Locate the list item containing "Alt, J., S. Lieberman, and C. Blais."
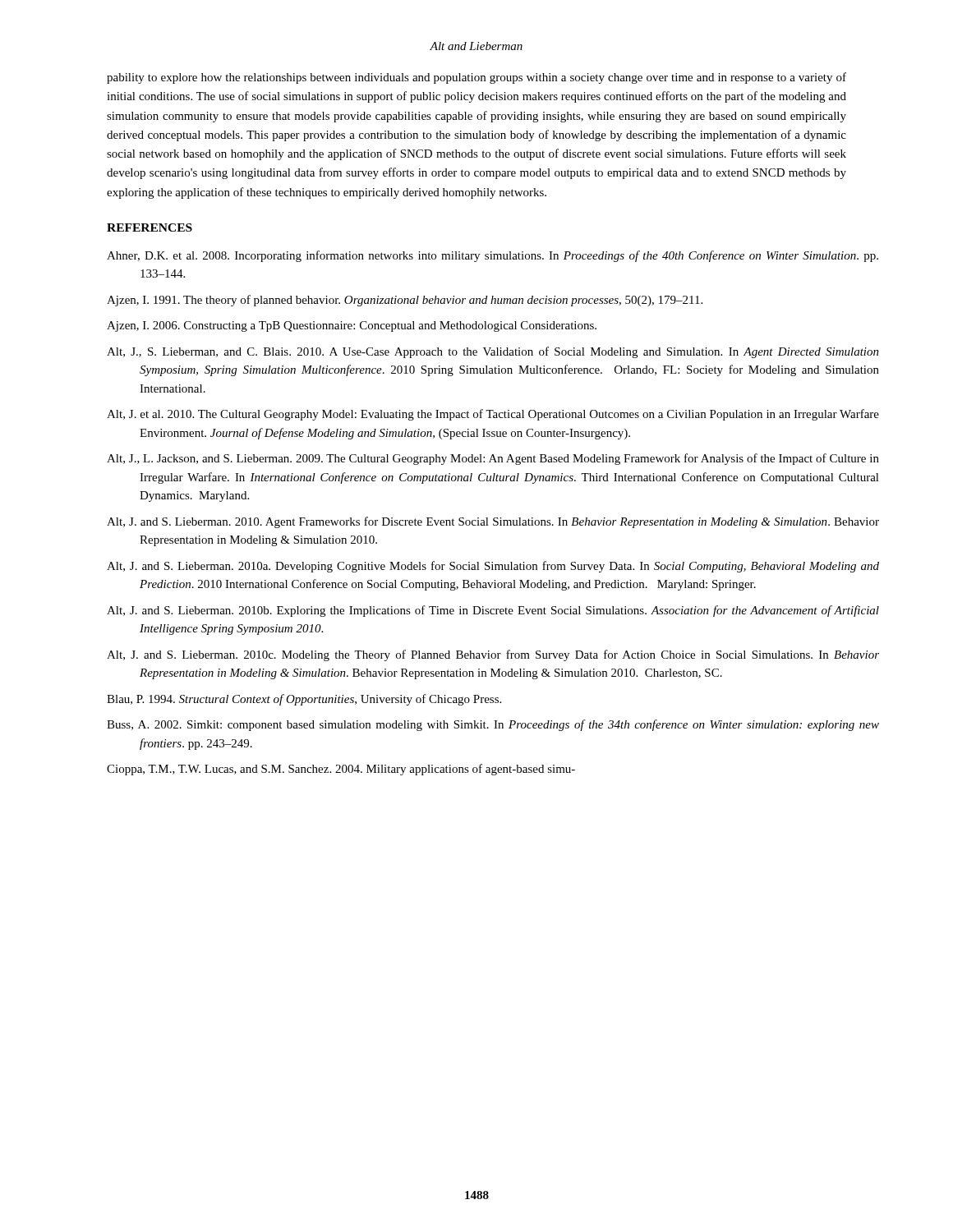Image resolution: width=953 pixels, height=1232 pixels. 493,370
